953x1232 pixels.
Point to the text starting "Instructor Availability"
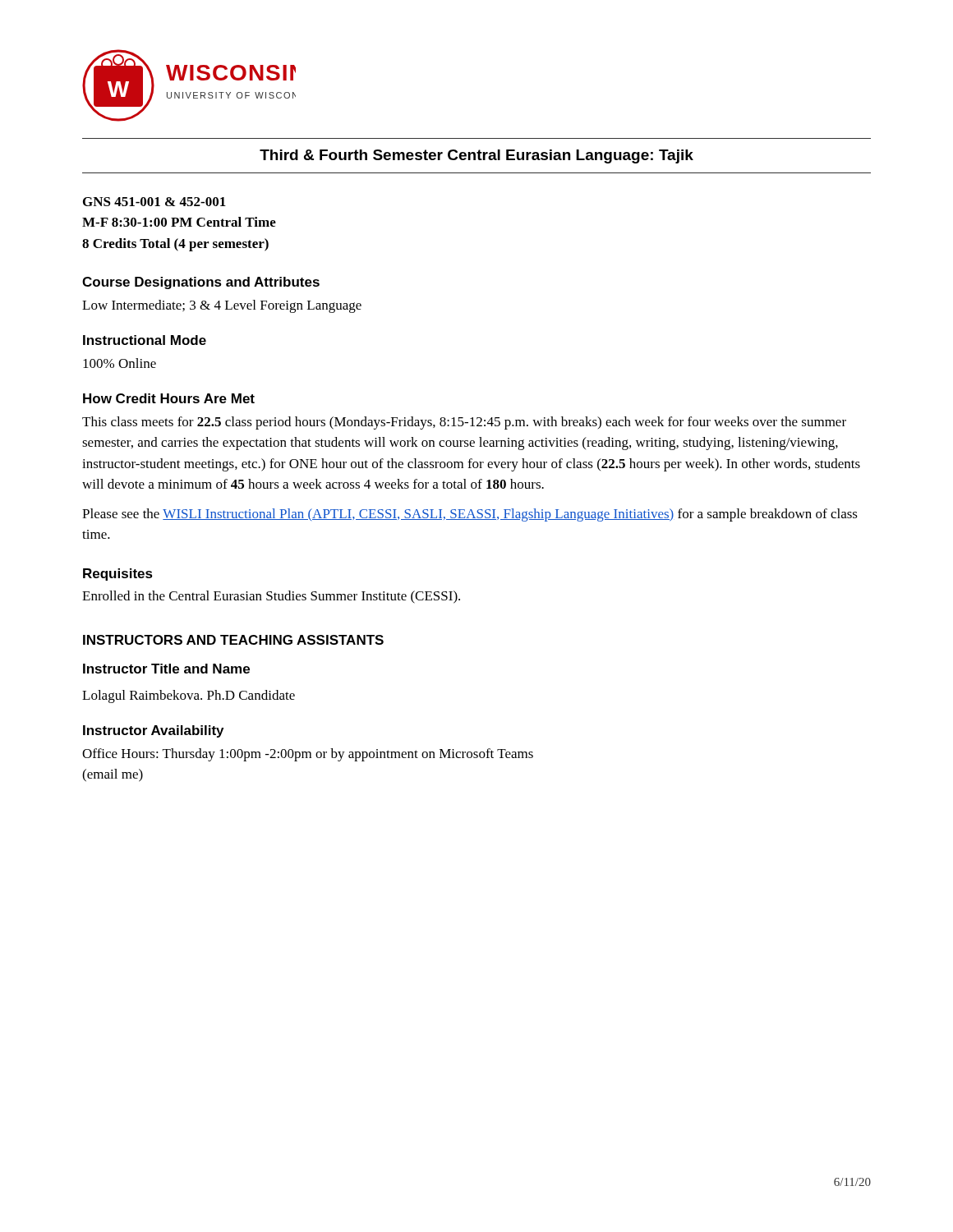[153, 731]
